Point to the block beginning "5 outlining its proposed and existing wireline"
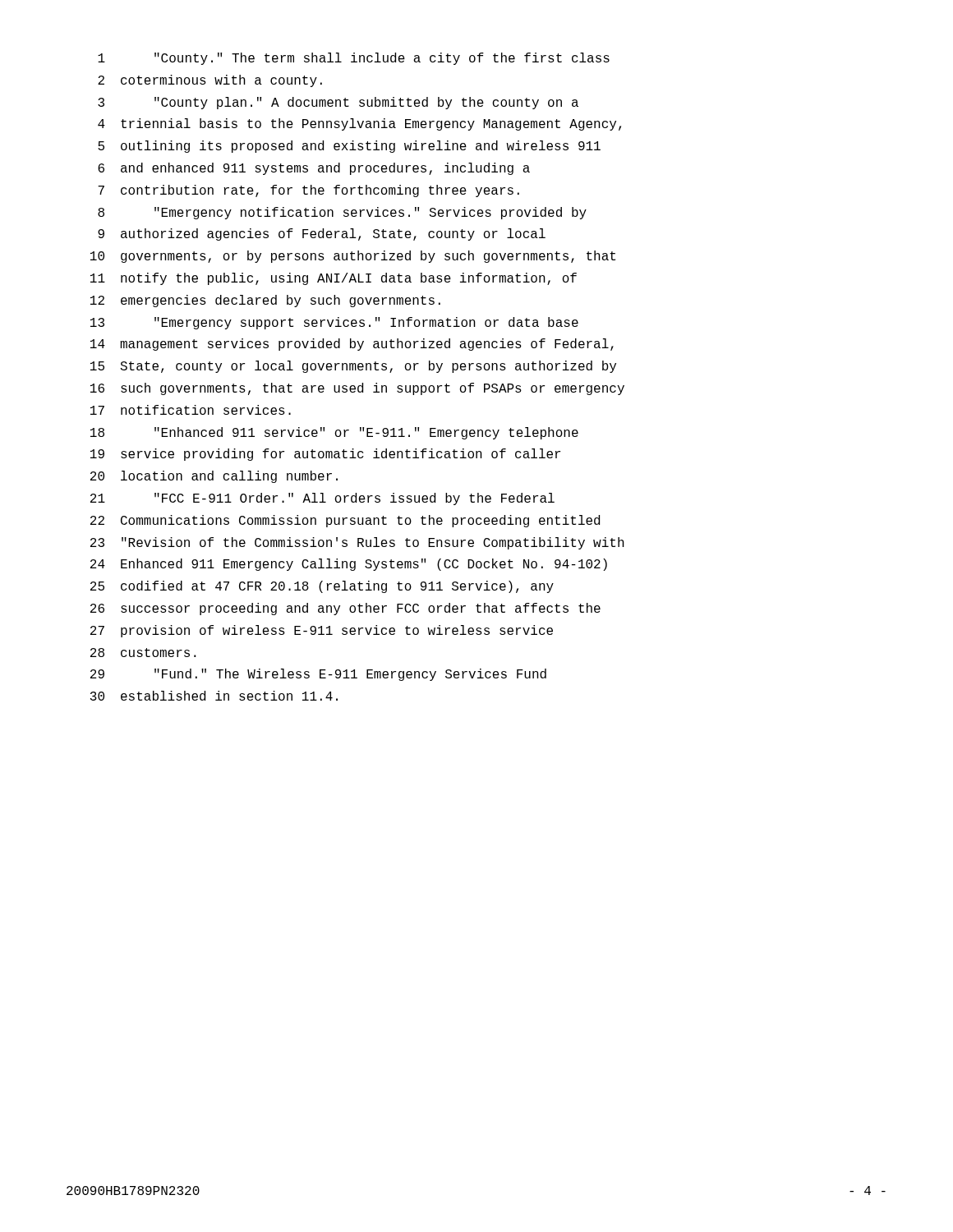Screen dimensions: 1232x953 [476, 148]
